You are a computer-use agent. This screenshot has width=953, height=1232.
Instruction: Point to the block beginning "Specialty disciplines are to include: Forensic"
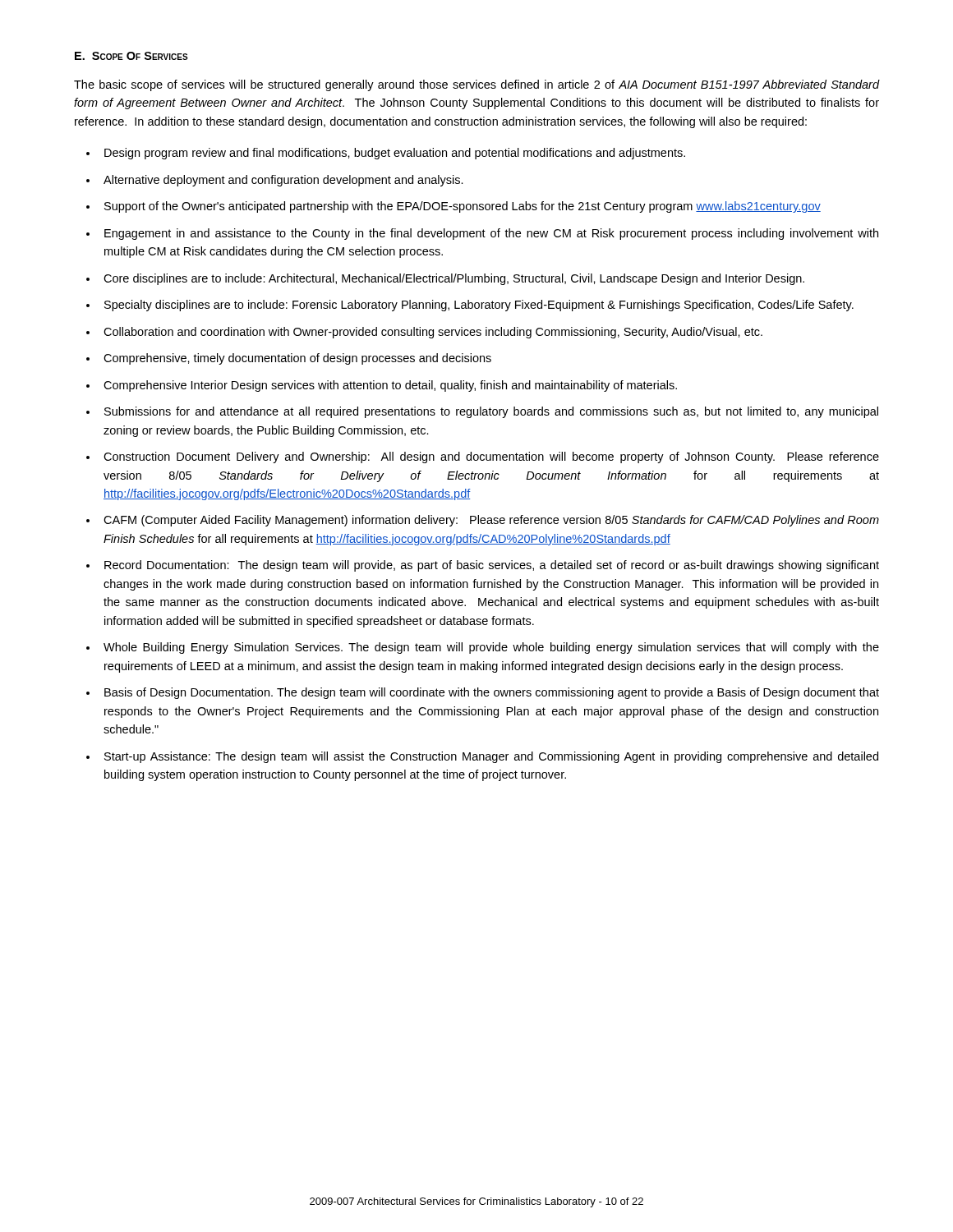(479, 305)
